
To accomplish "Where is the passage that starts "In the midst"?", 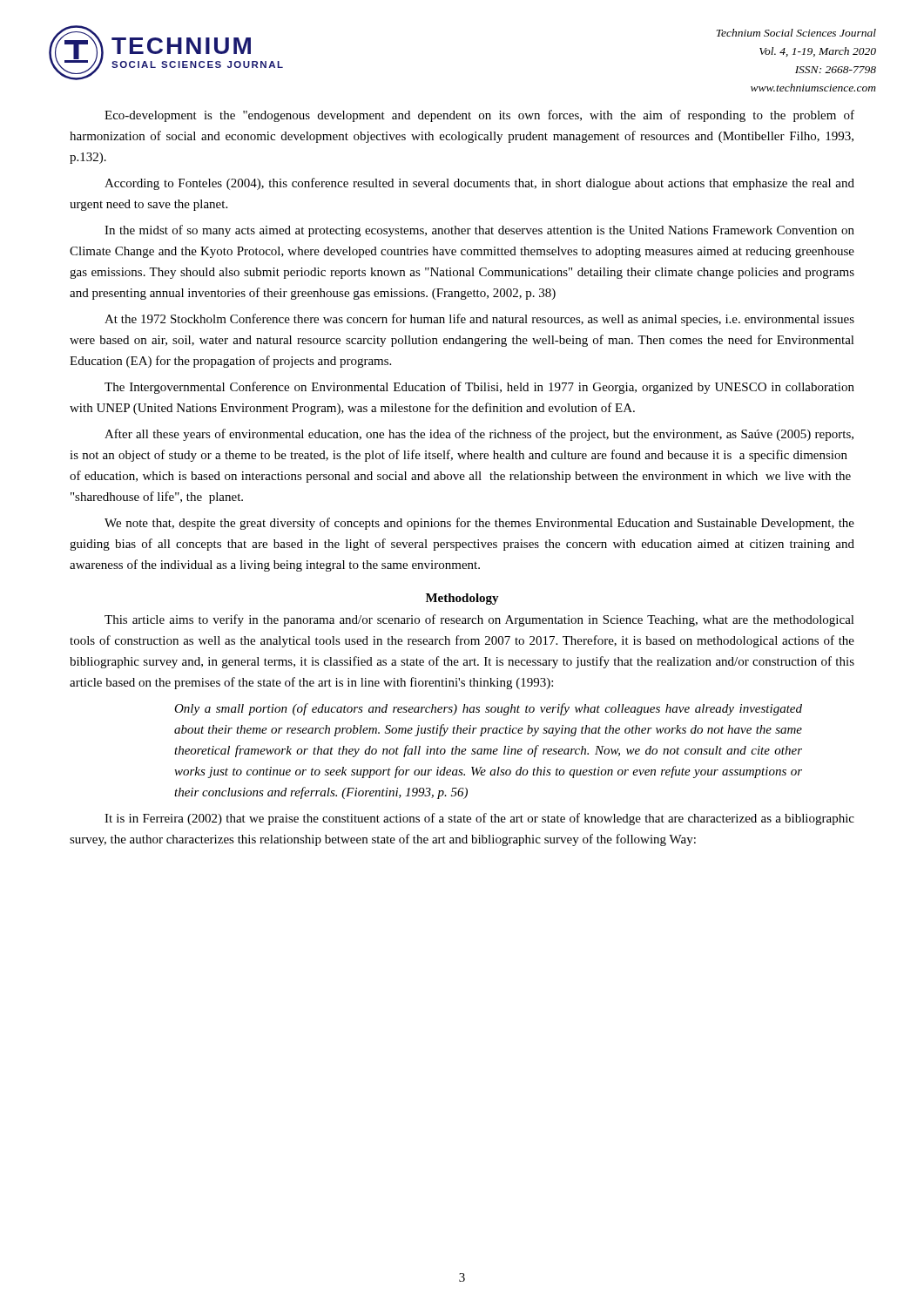I will click(462, 261).
